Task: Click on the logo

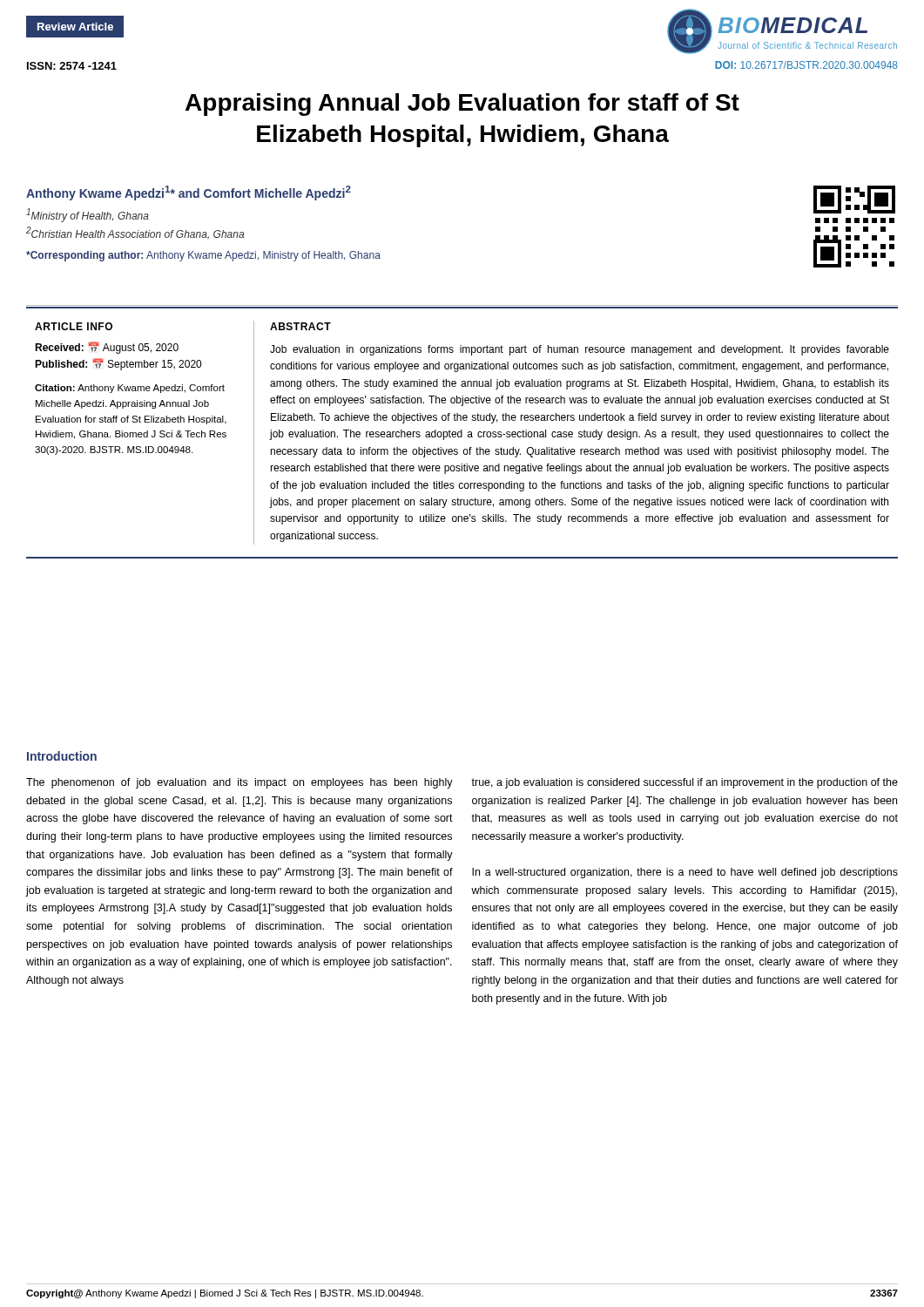Action: 782,31
